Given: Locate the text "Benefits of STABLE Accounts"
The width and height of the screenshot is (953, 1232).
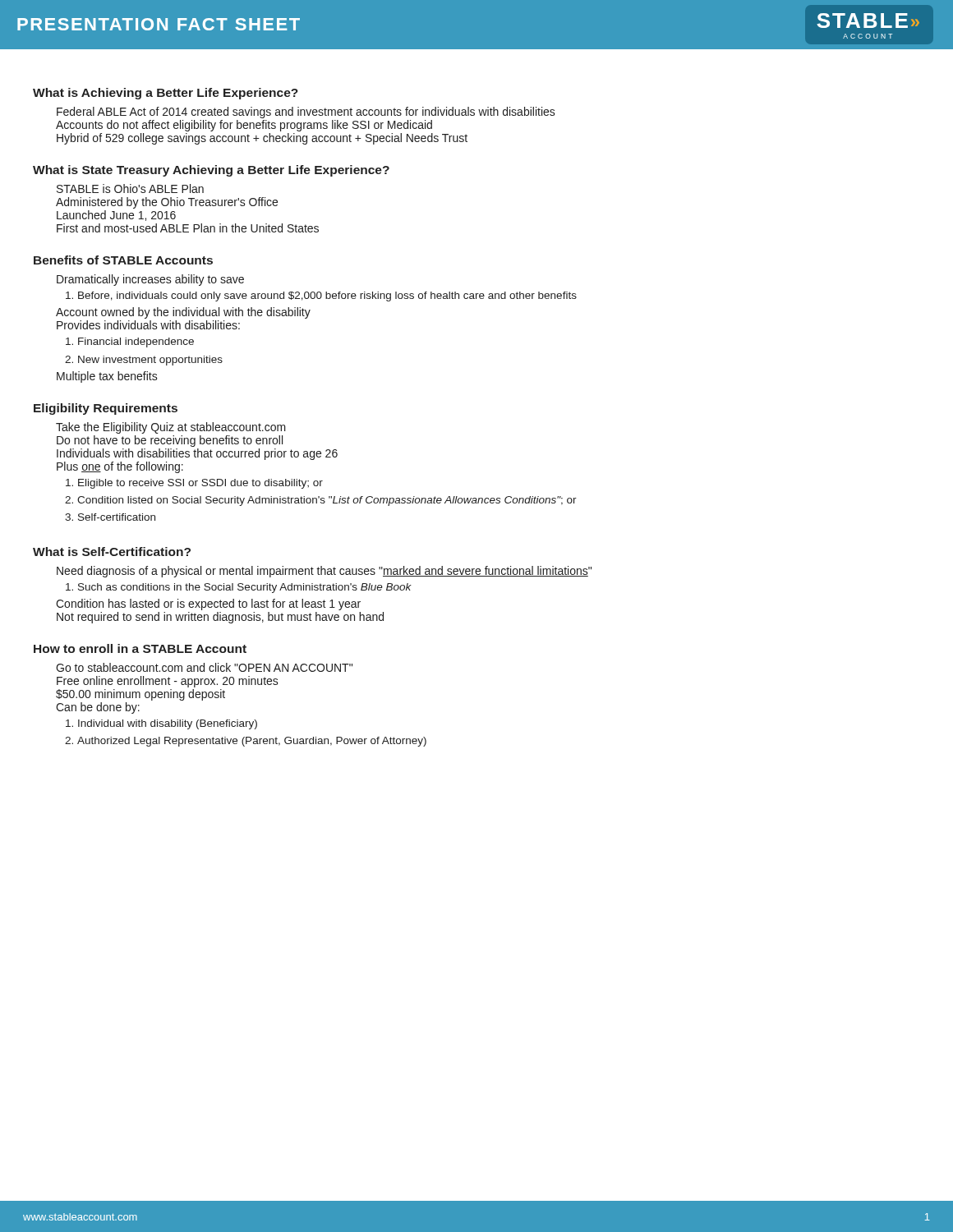Looking at the screenshot, I should click(x=123, y=260).
